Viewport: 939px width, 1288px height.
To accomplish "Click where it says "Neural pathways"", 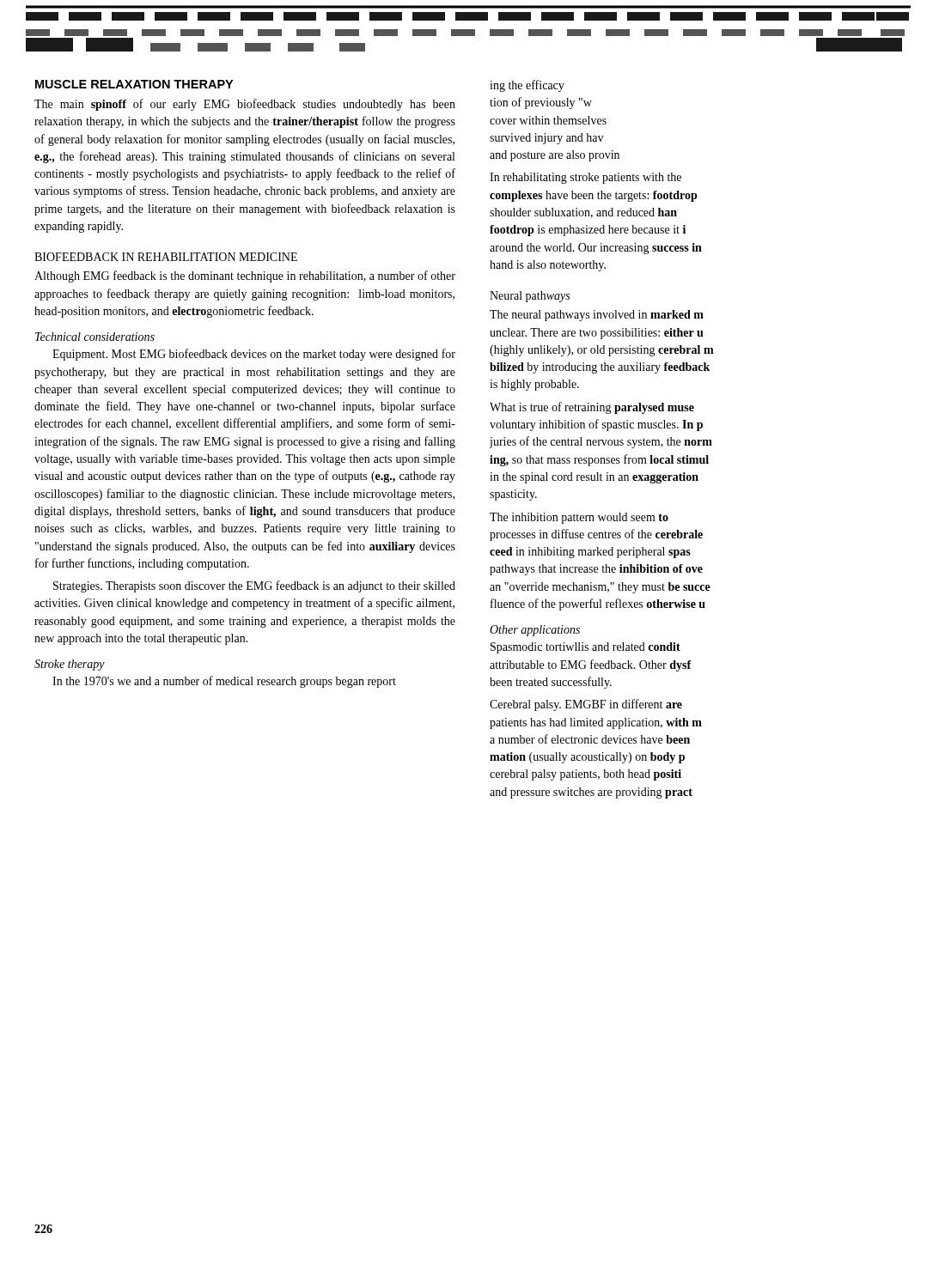I will 530,296.
